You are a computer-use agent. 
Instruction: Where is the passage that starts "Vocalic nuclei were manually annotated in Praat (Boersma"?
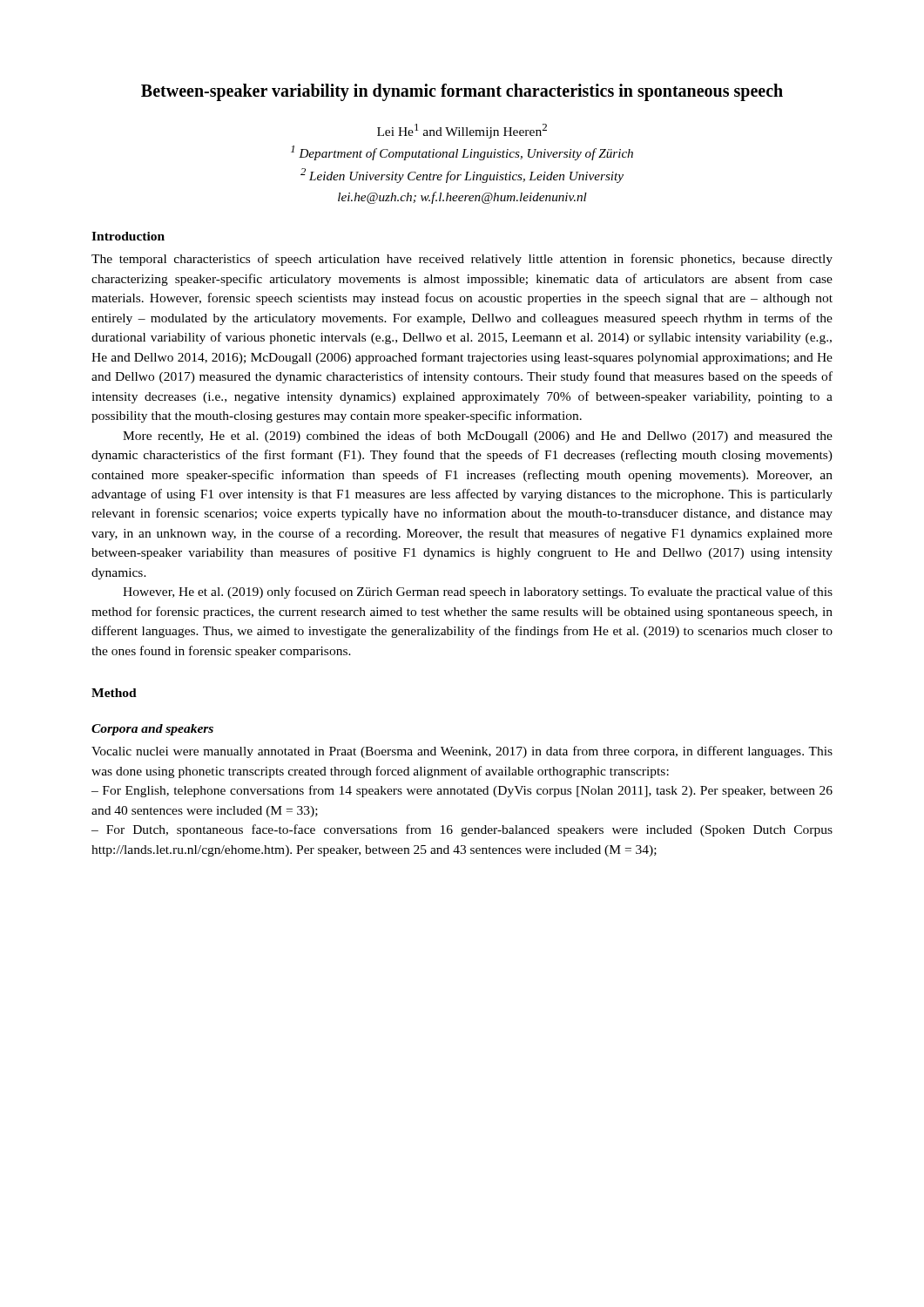(x=462, y=761)
